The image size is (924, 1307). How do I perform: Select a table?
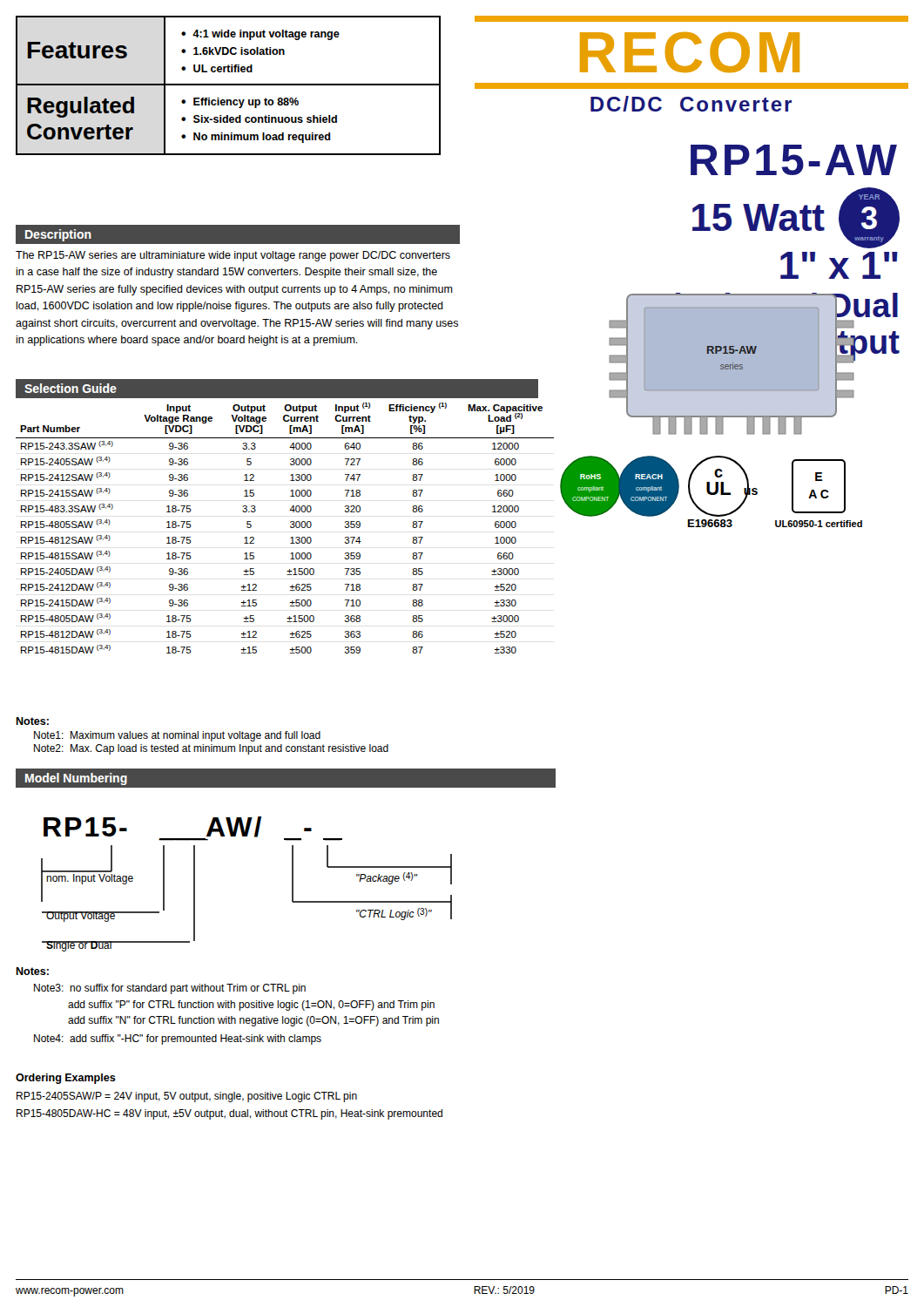point(285,528)
